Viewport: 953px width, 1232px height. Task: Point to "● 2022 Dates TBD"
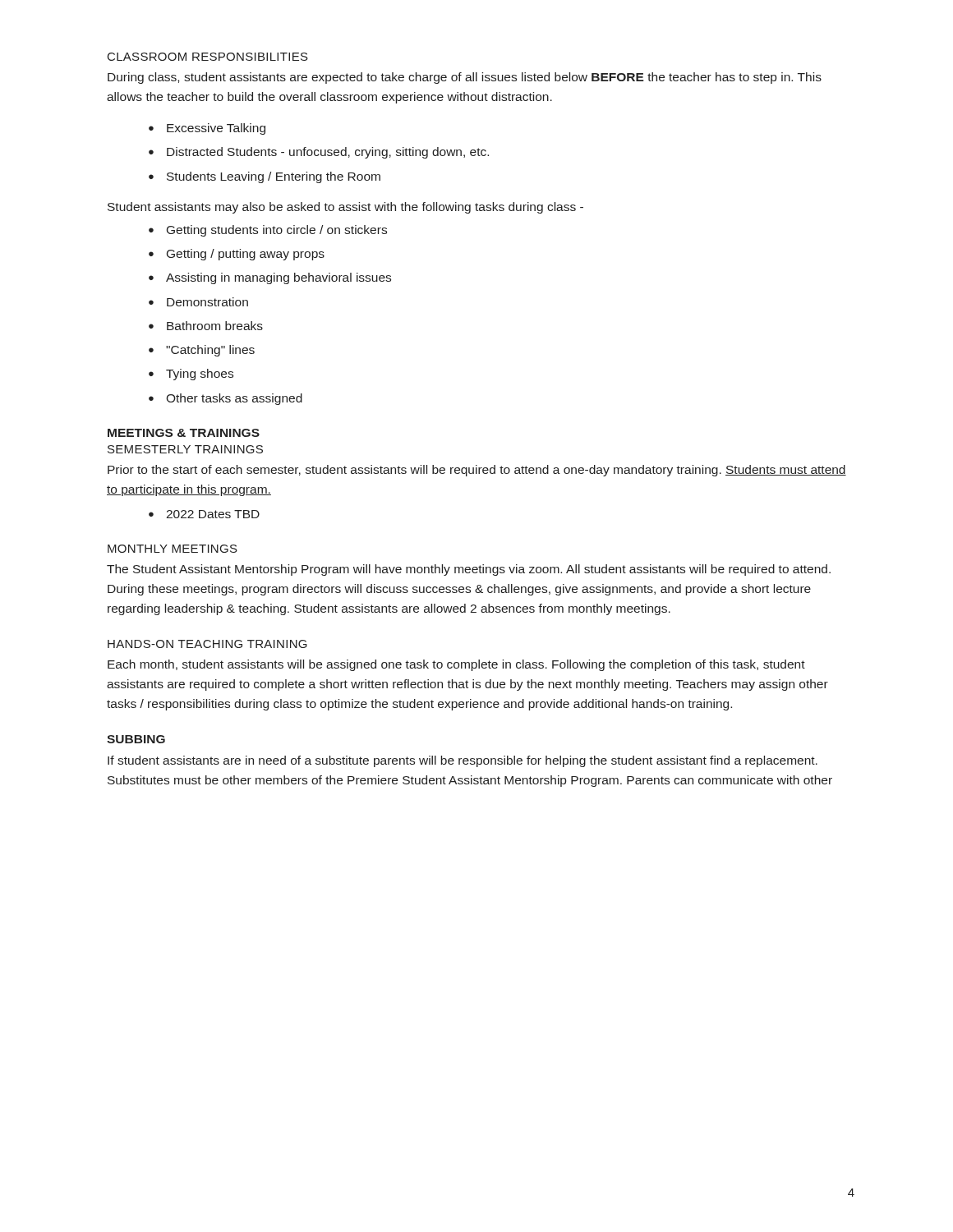tap(204, 514)
